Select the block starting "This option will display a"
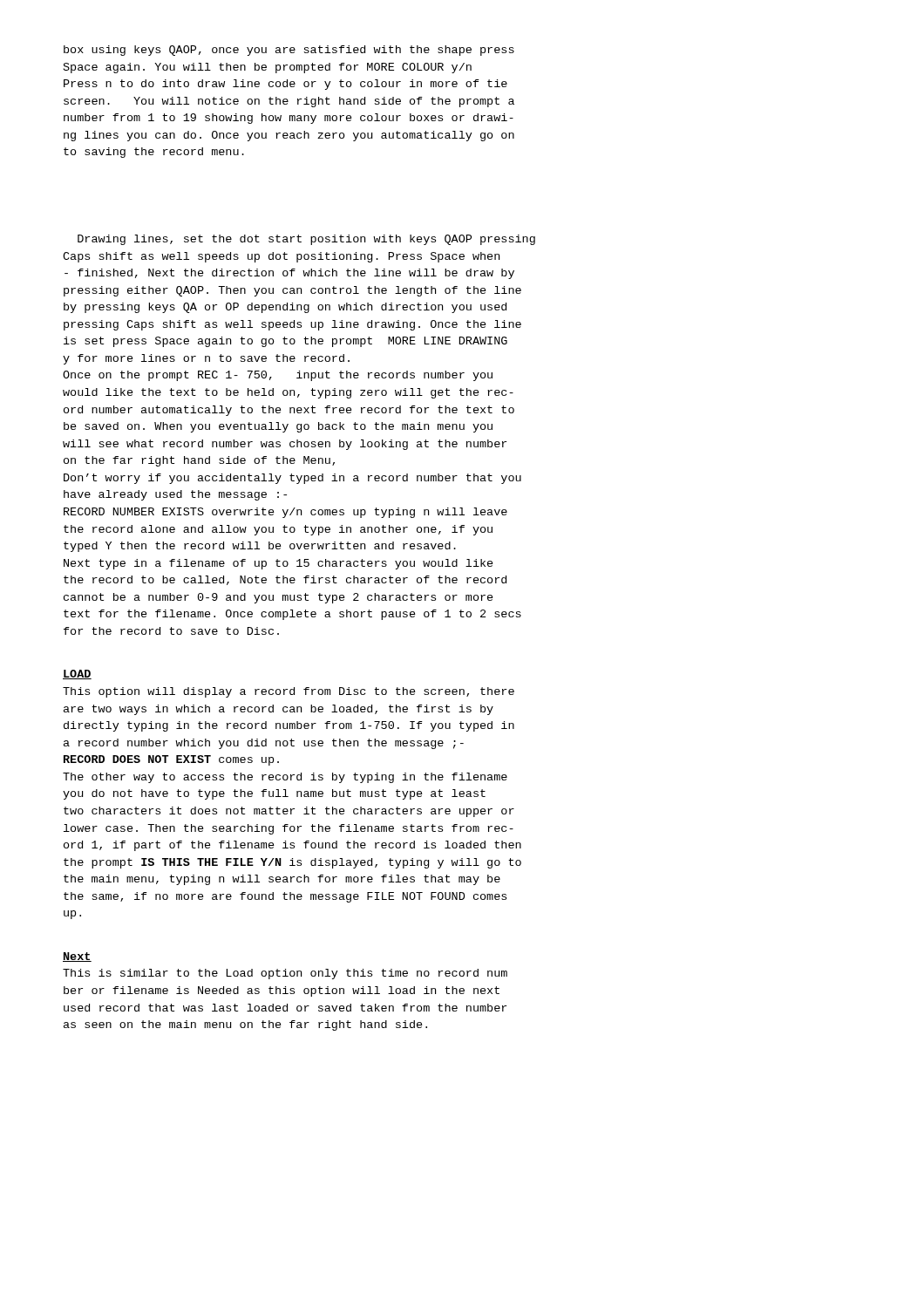Image resolution: width=924 pixels, height=1308 pixels. click(x=462, y=803)
